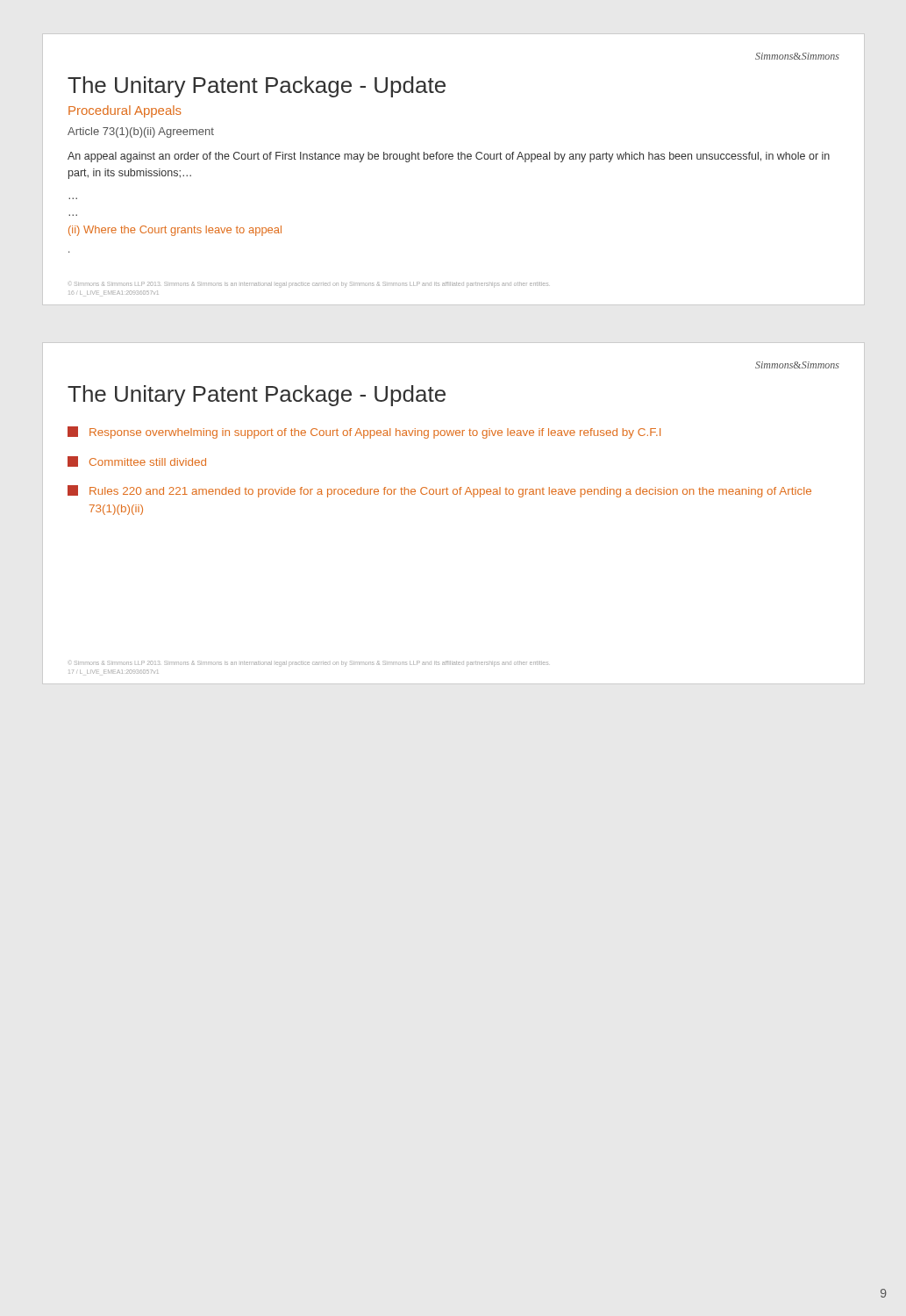Find the text block that says "An appeal against an order of the Court"

[x=449, y=165]
